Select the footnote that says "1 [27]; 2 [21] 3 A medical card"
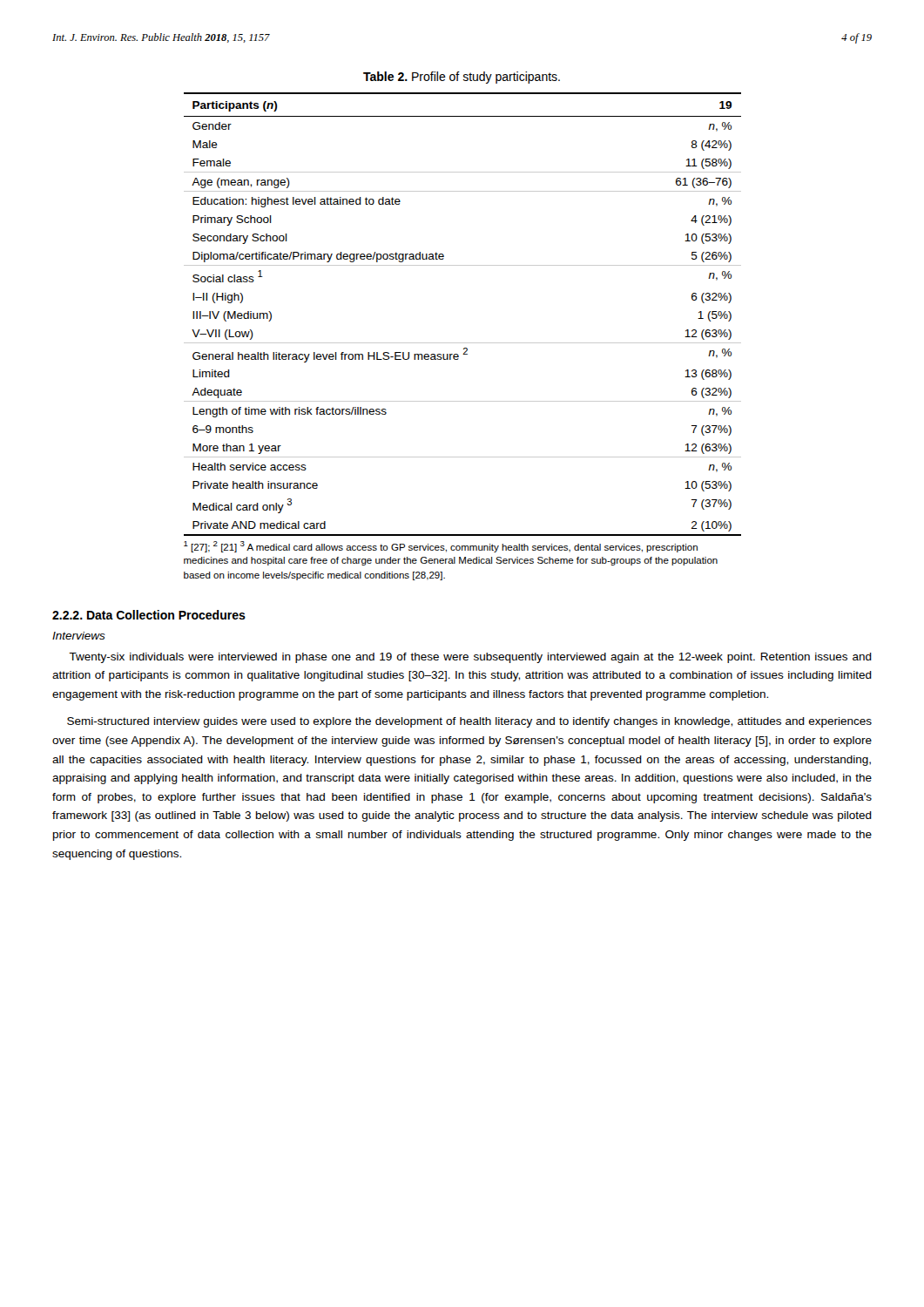Viewport: 924px width, 1307px height. tap(451, 559)
